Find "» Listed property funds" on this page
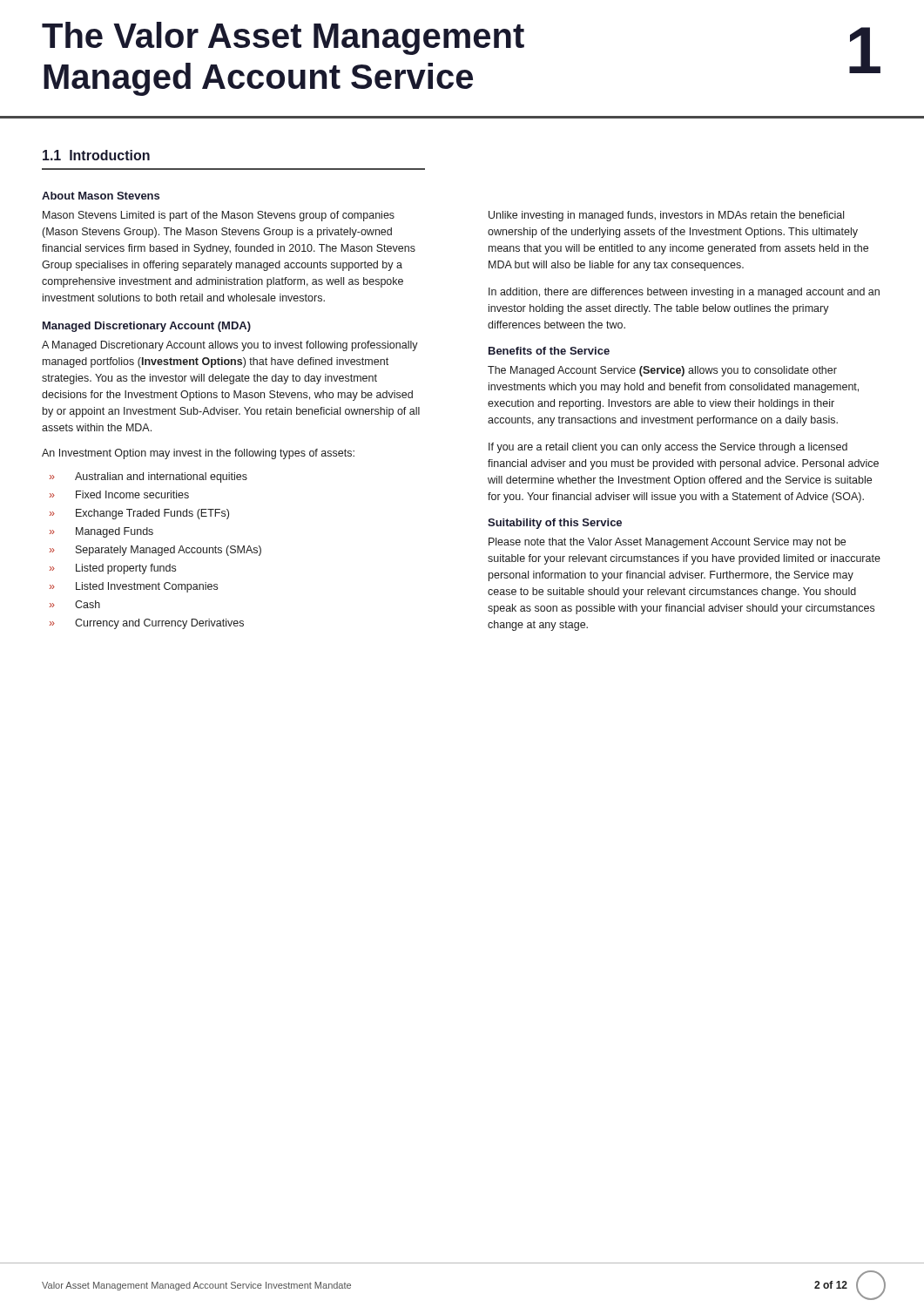This screenshot has width=924, height=1307. 109,569
